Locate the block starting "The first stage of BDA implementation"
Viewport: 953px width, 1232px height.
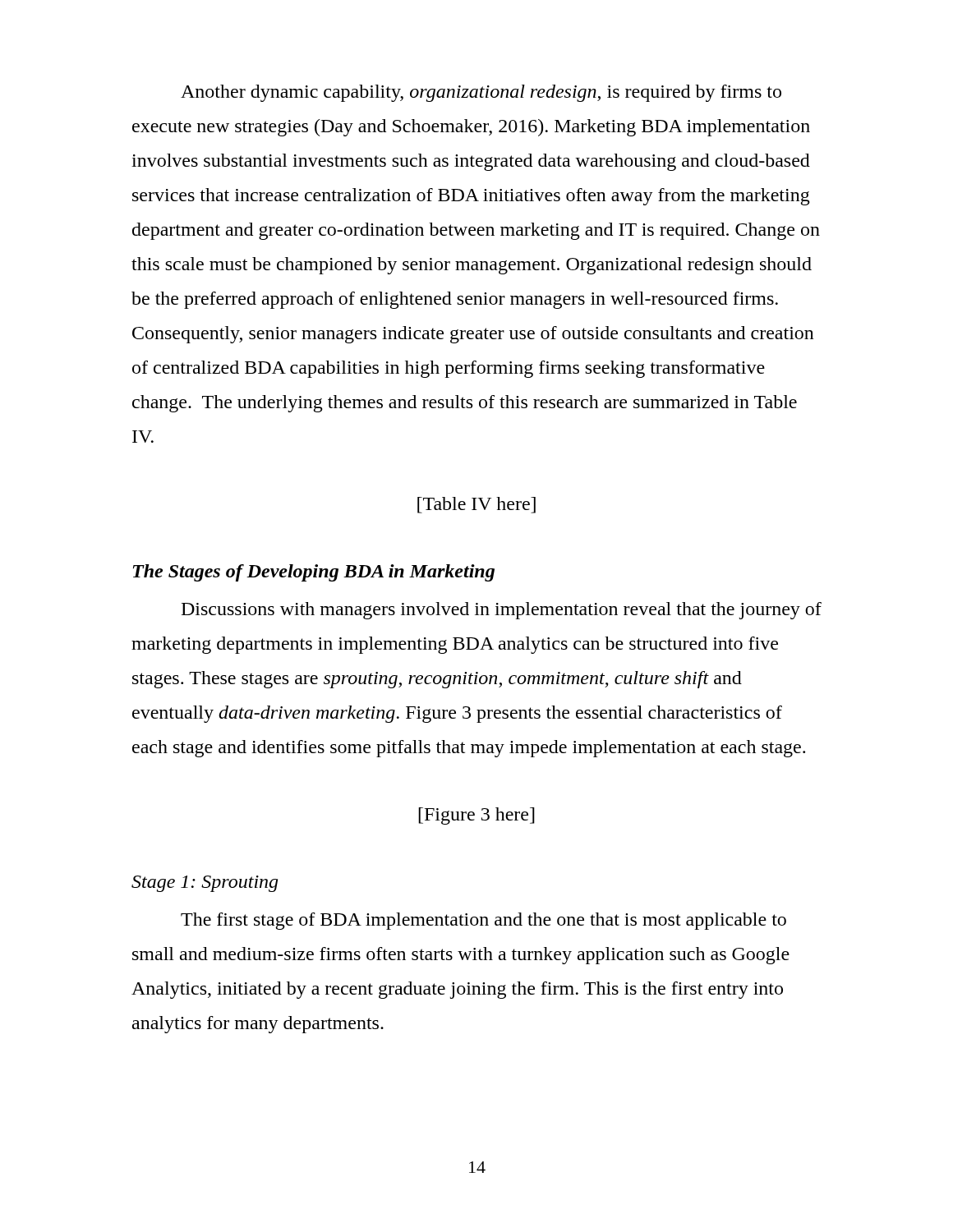pyautogui.click(x=461, y=971)
